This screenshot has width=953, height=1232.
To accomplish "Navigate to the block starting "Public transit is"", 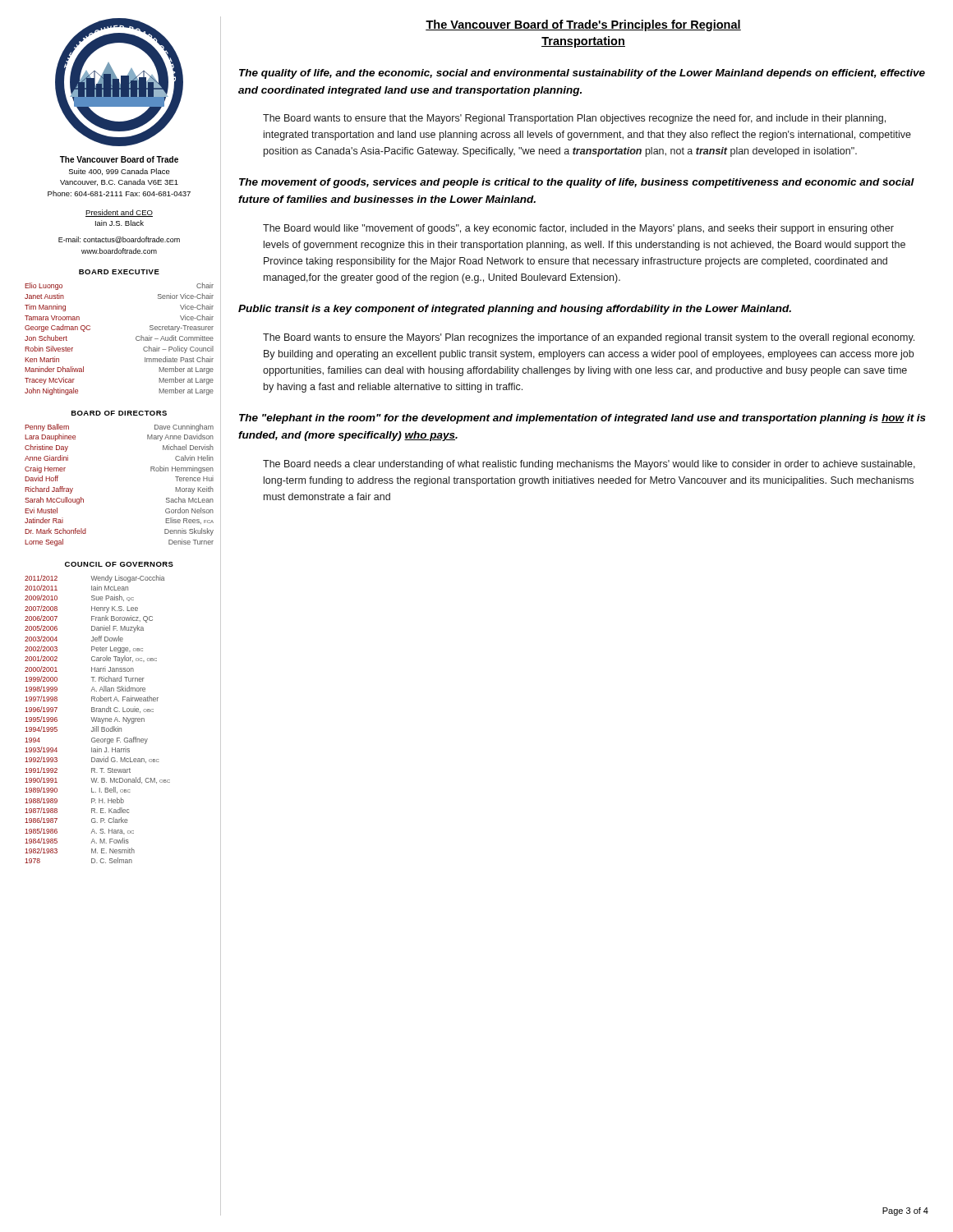I will [x=515, y=309].
